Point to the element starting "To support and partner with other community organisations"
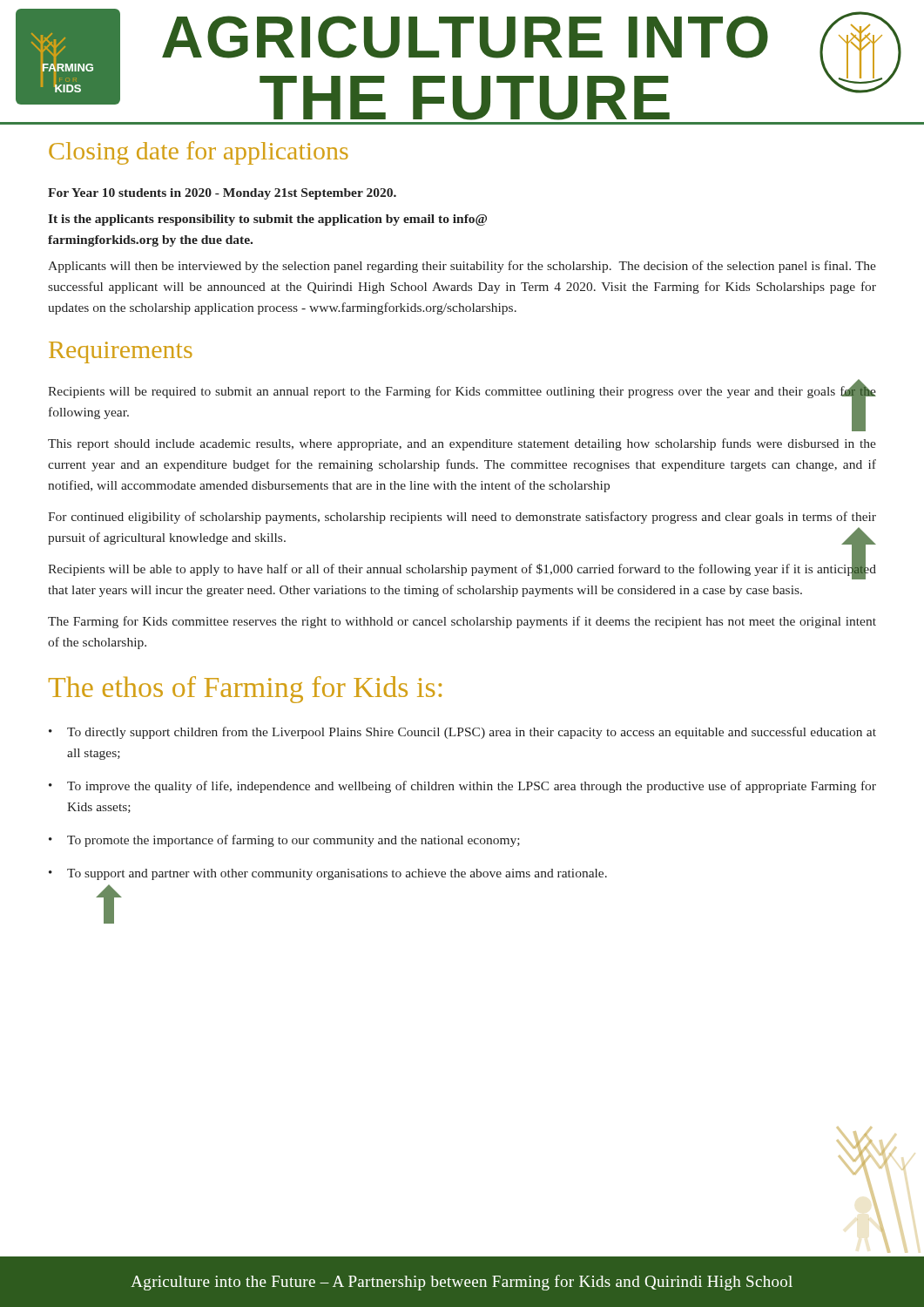Viewport: 924px width, 1307px height. [337, 873]
